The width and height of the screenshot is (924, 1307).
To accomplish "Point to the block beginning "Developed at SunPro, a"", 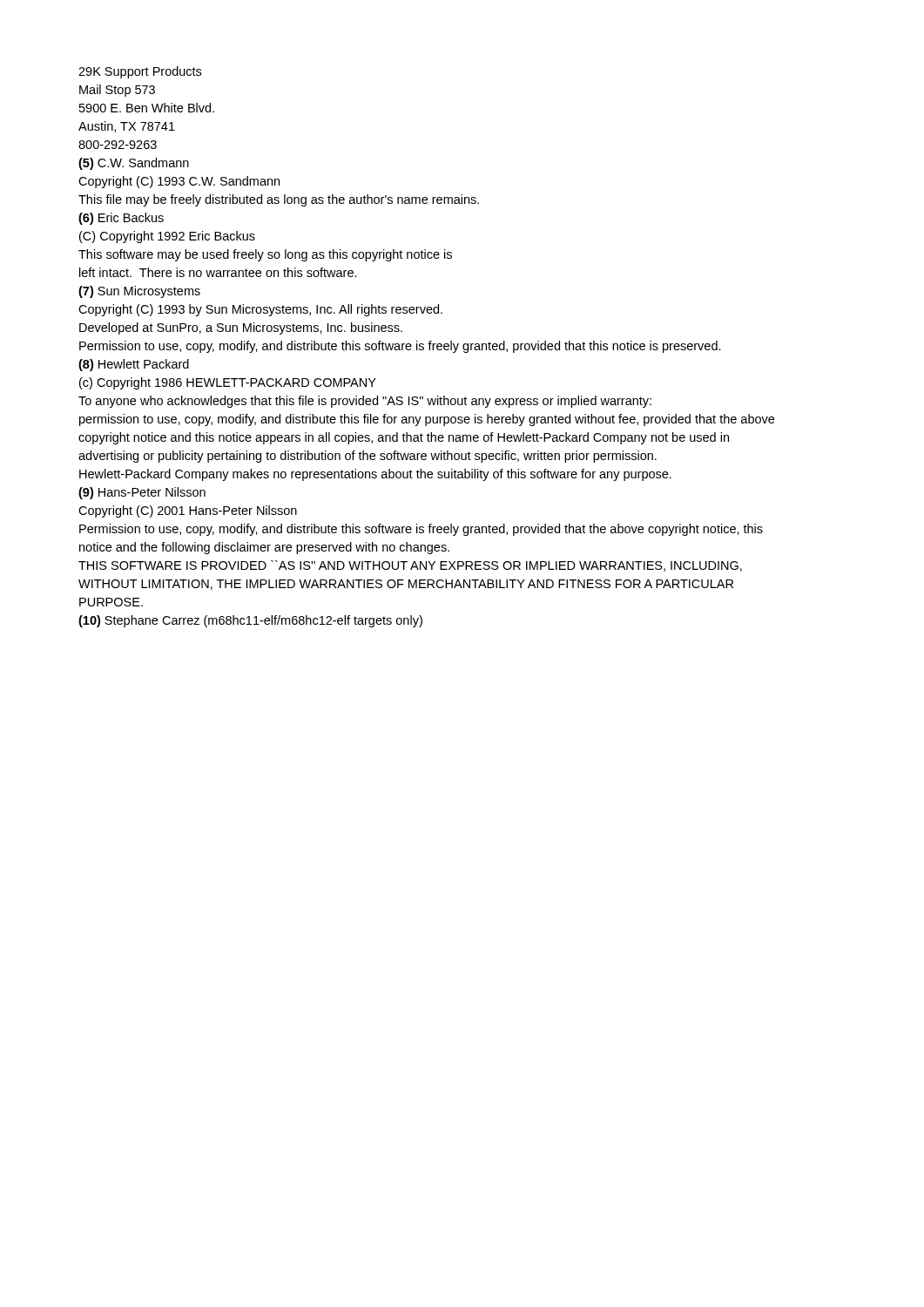I will tap(400, 337).
